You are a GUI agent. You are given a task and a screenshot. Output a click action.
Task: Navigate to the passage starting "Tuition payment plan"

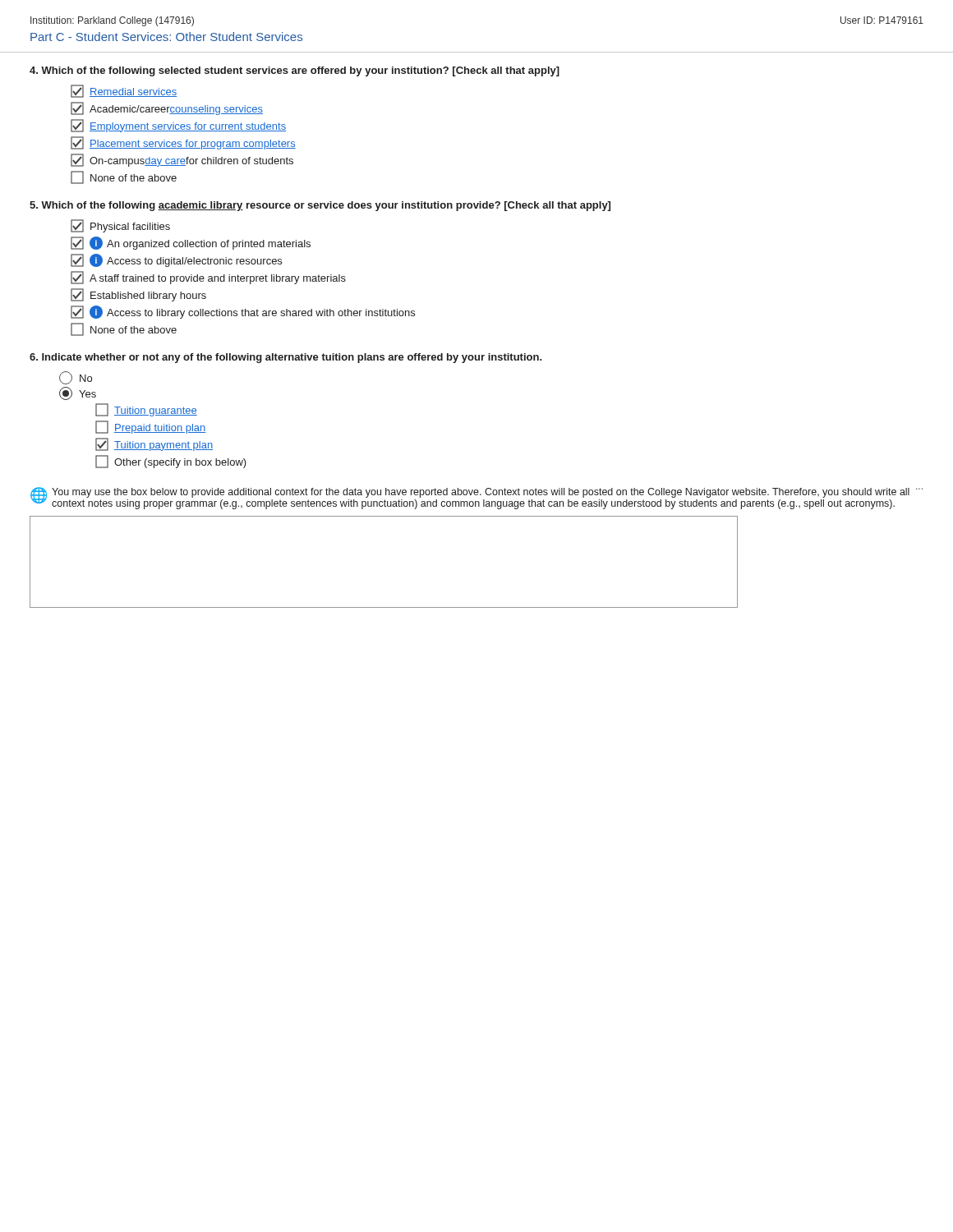click(x=154, y=444)
